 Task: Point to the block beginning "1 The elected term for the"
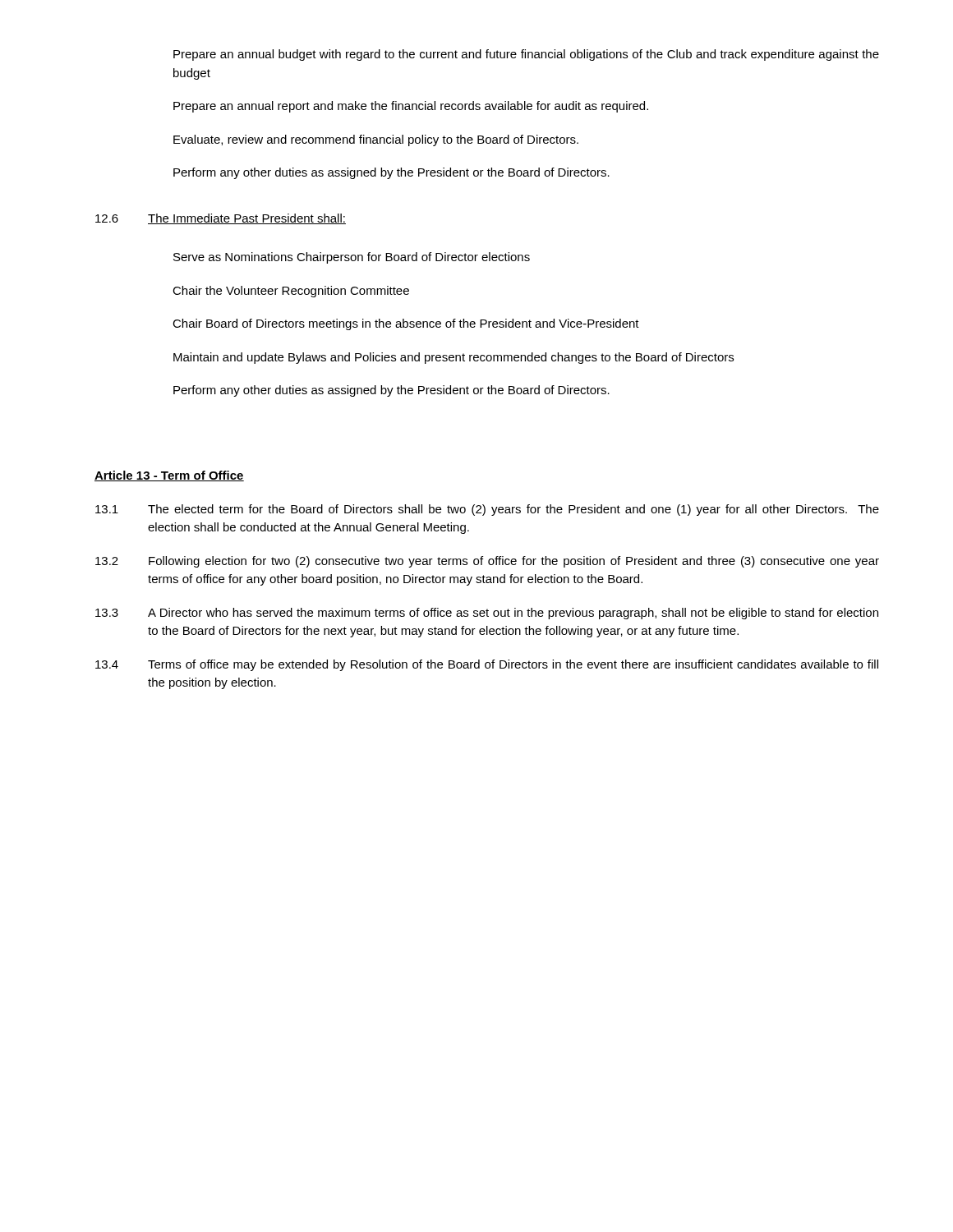click(487, 518)
